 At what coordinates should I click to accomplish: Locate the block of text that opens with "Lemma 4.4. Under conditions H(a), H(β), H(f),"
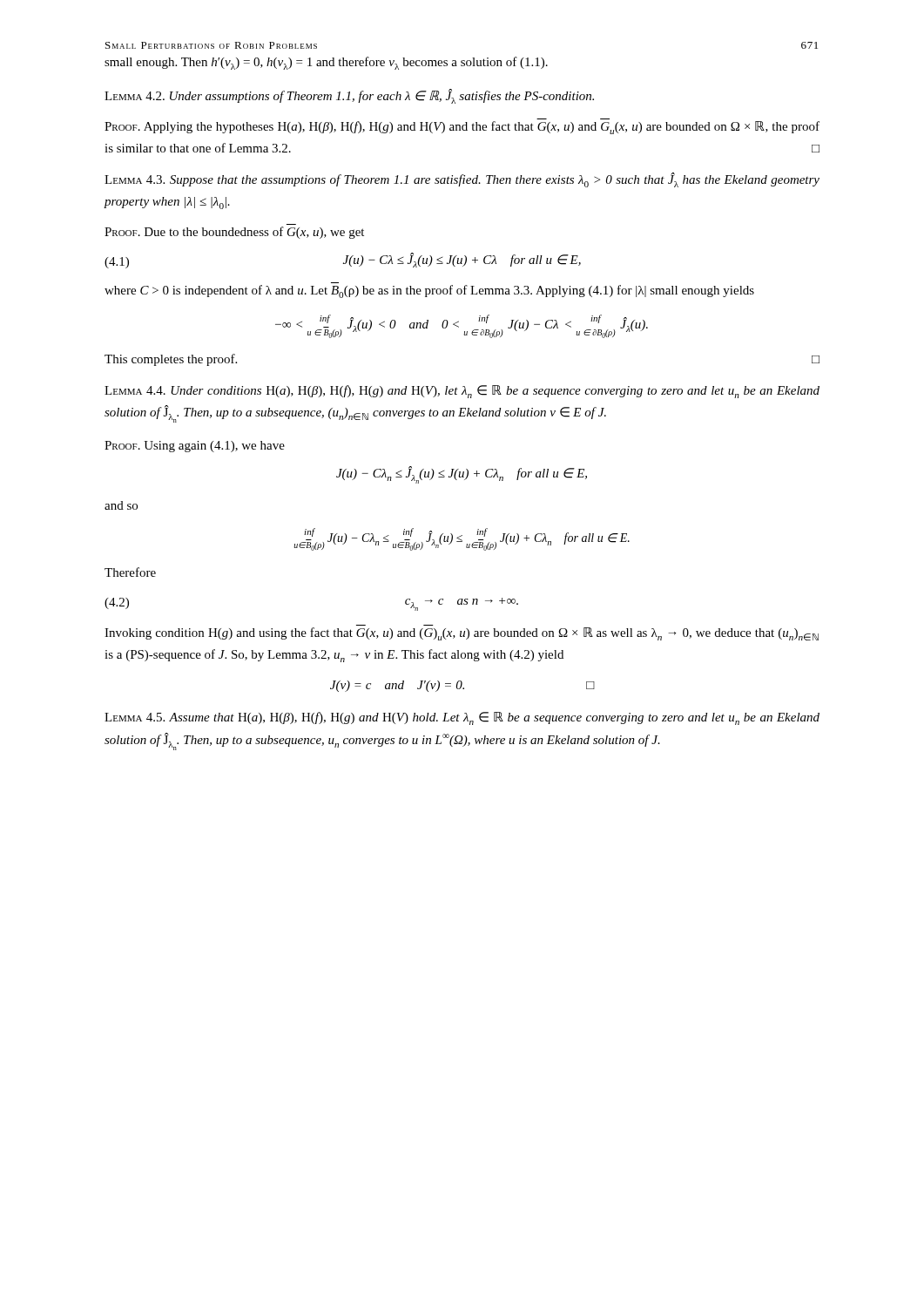[462, 404]
